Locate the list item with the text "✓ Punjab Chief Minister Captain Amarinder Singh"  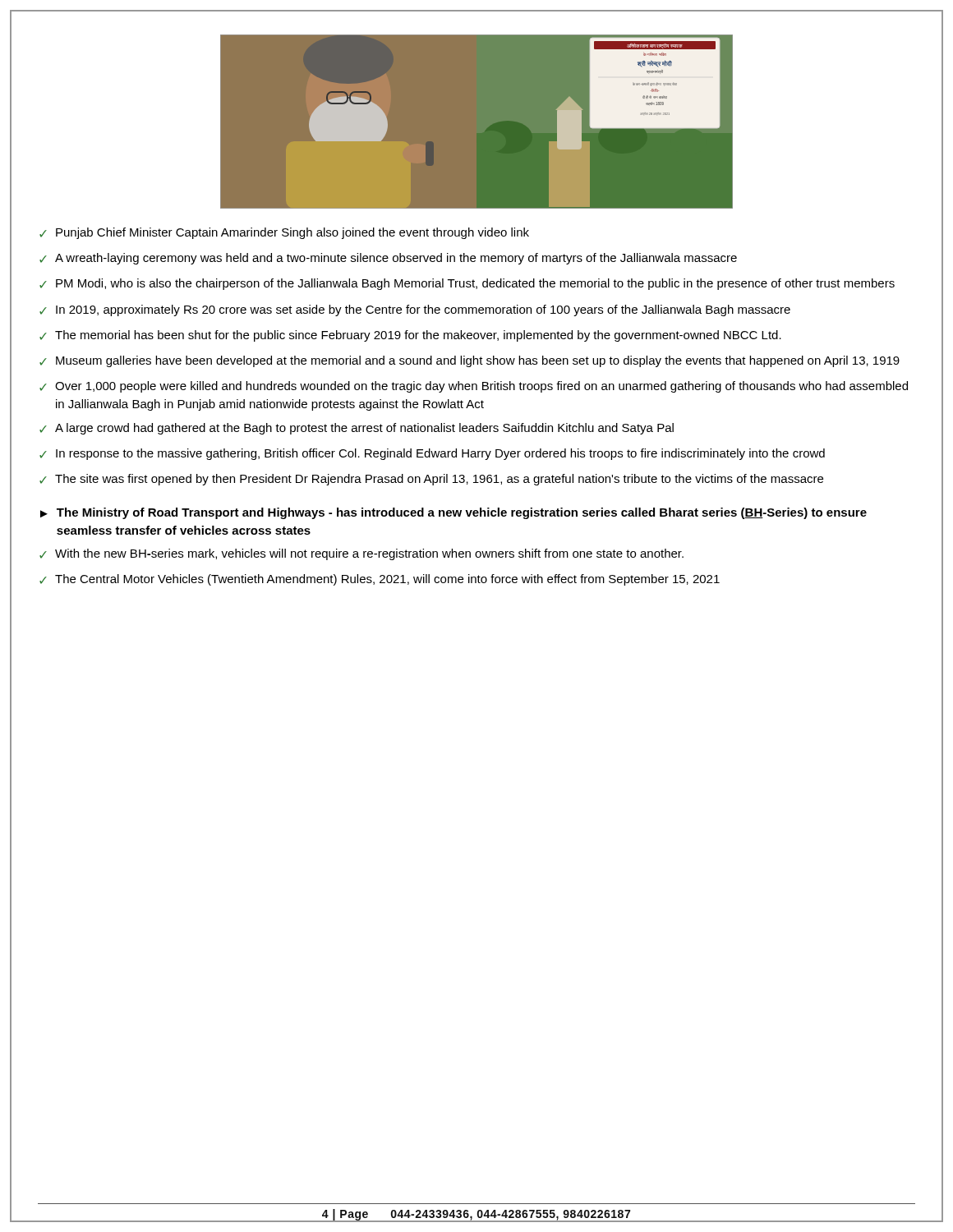point(283,233)
